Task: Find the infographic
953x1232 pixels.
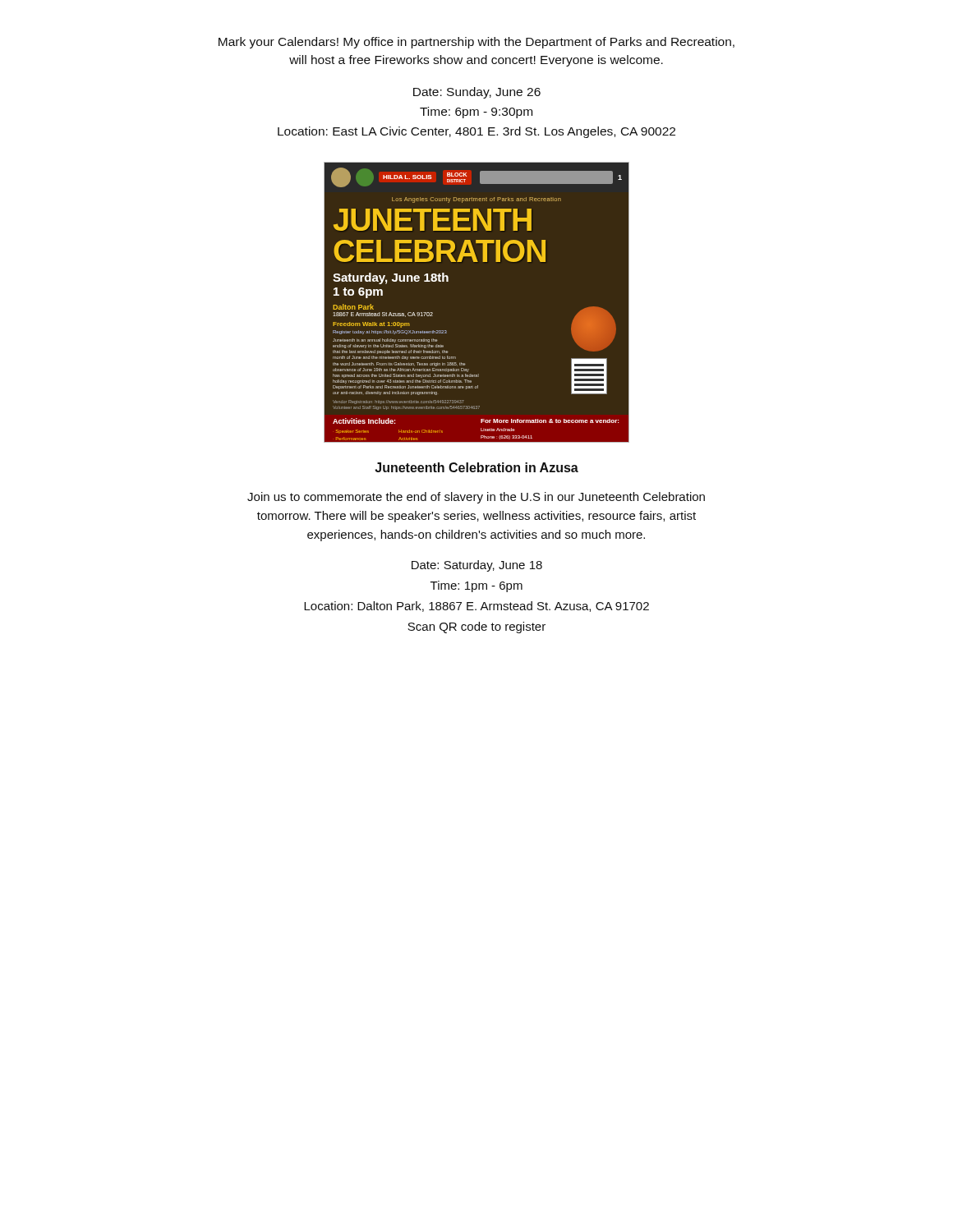Action: pyautogui.click(x=476, y=302)
